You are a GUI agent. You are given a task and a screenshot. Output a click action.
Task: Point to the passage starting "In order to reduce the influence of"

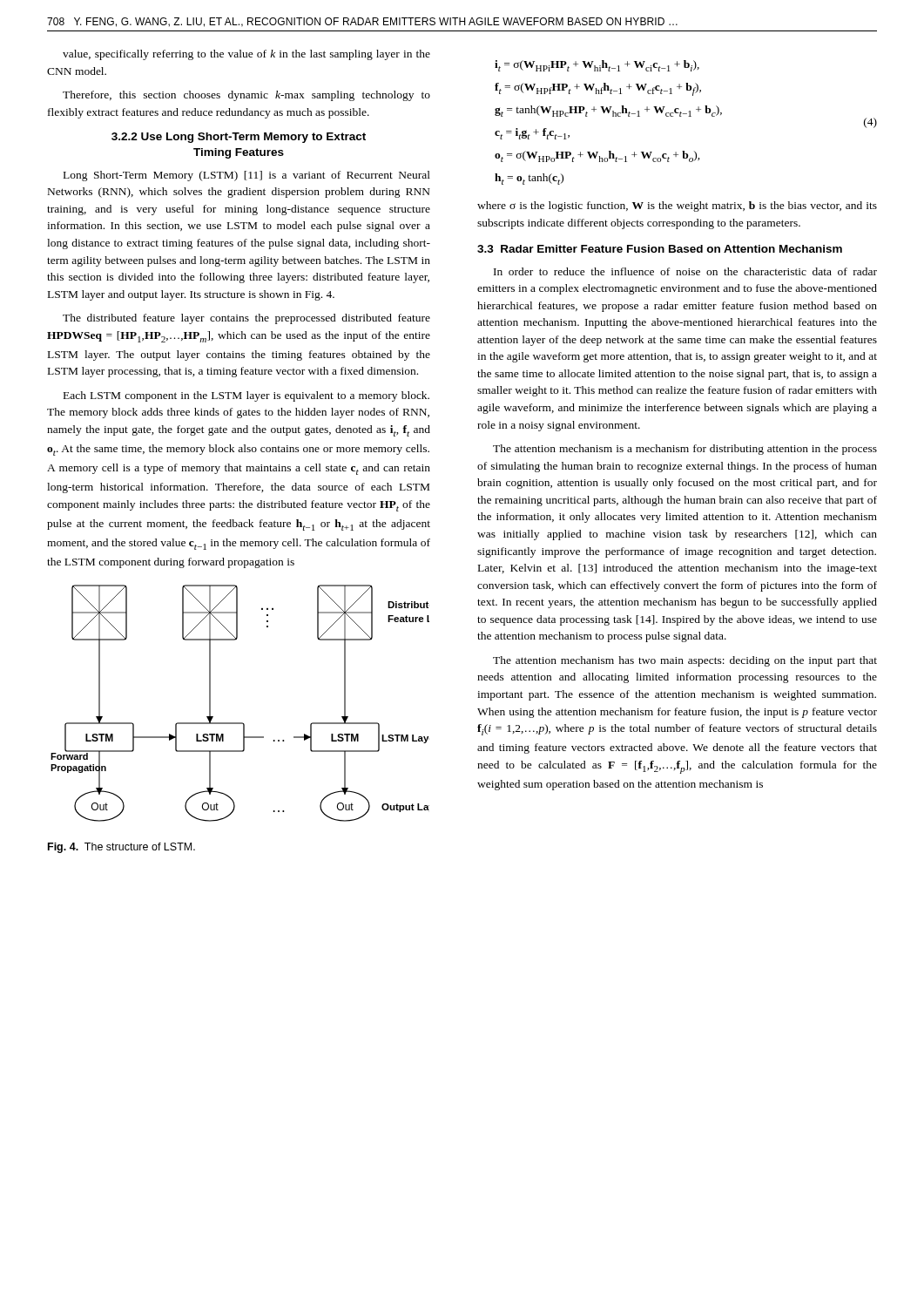coord(677,348)
